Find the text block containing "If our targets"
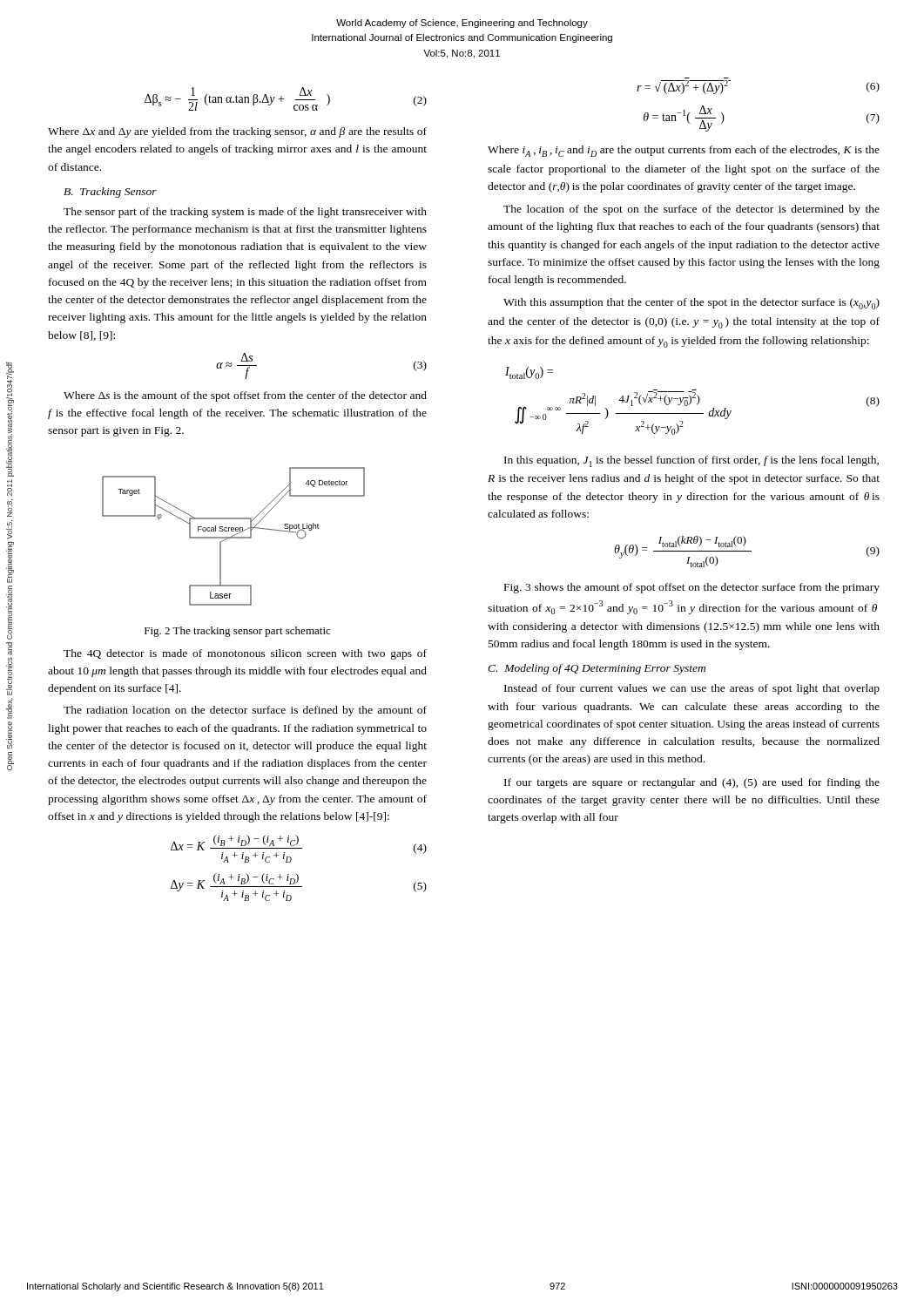The width and height of the screenshot is (924, 1307). click(684, 799)
